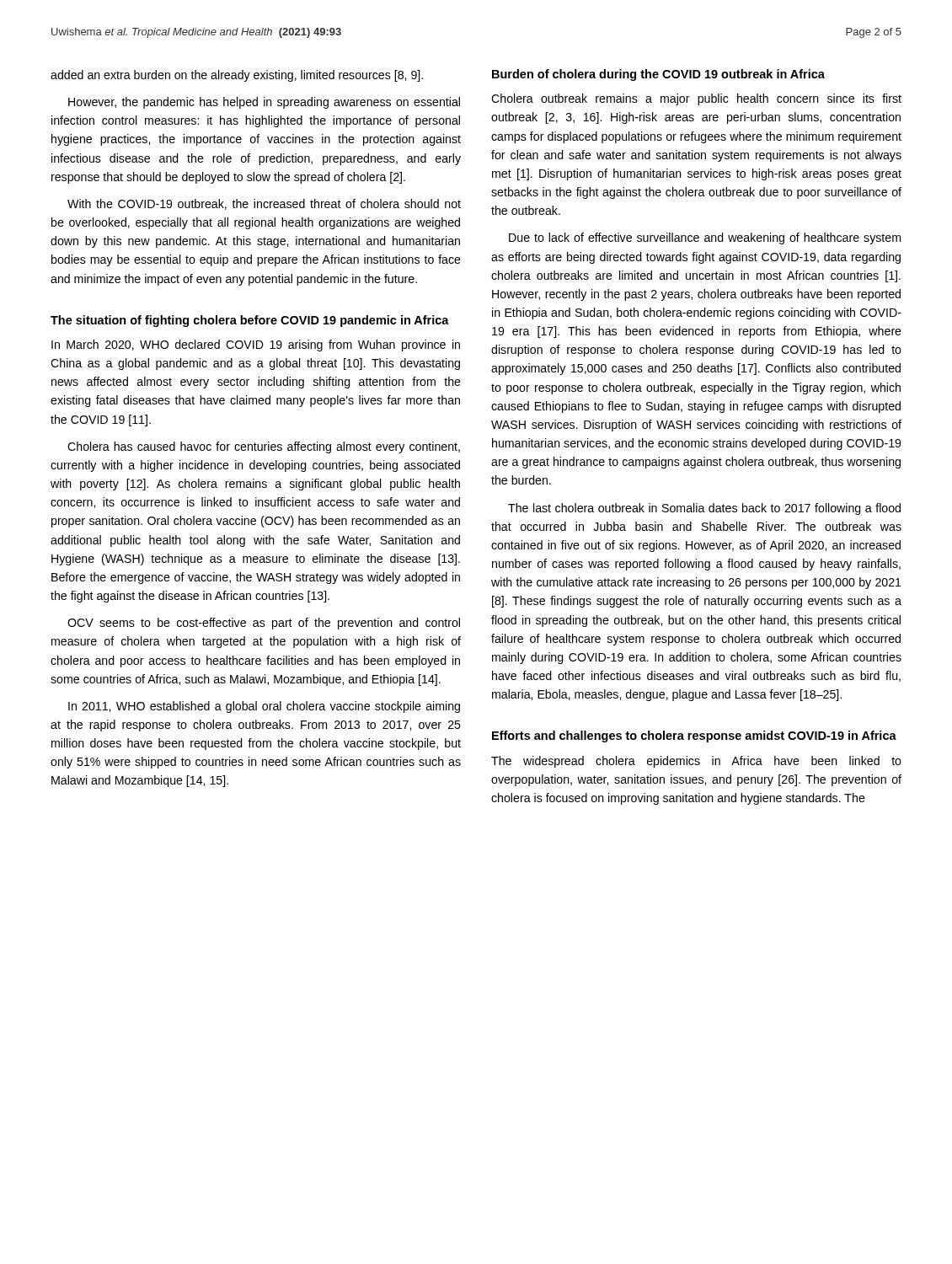Point to the section header beginning "The situation of fighting"
This screenshot has width=952, height=1264.
point(250,320)
